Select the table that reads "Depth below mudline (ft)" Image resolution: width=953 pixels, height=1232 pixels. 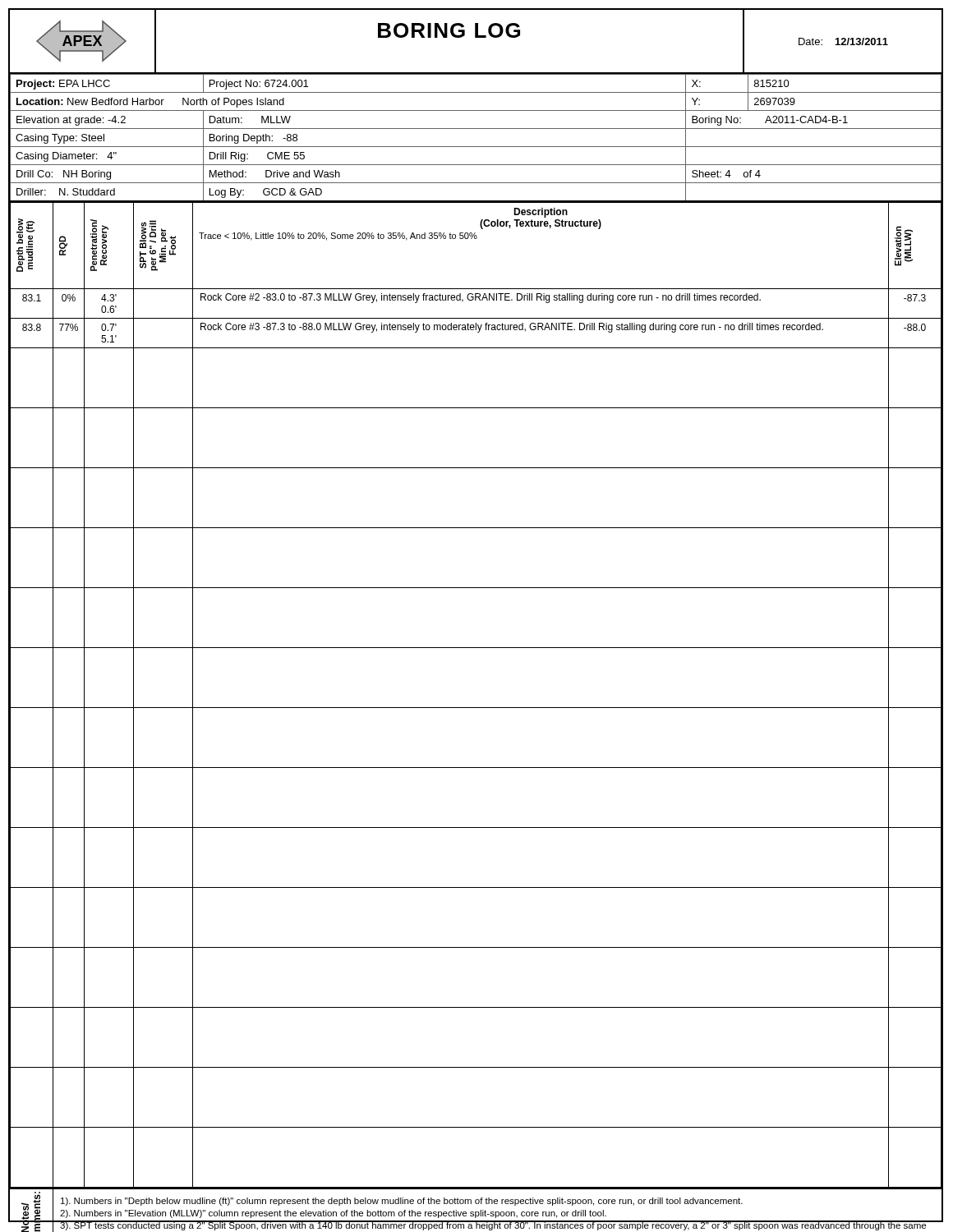click(x=476, y=695)
